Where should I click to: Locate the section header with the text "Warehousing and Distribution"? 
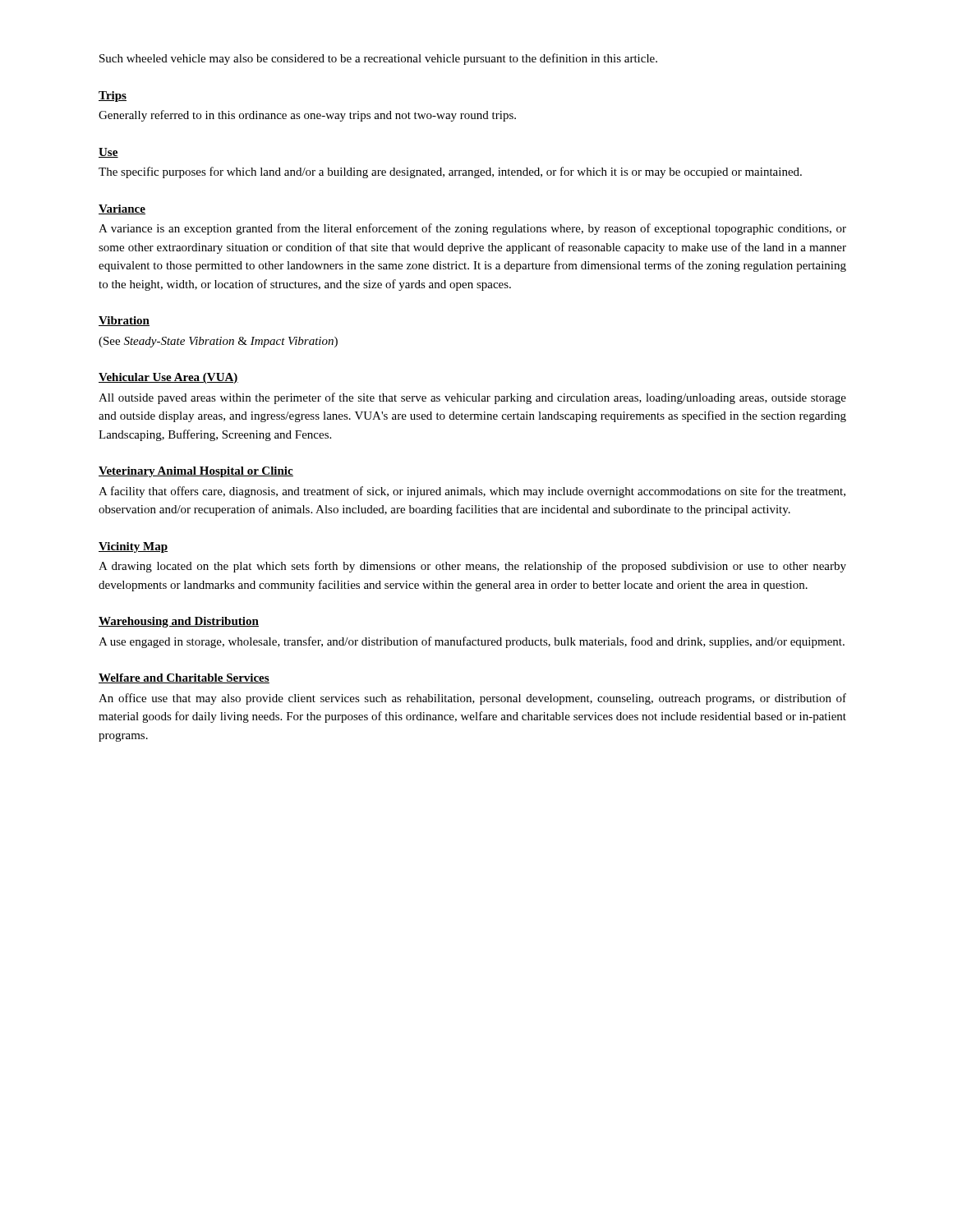coord(179,622)
